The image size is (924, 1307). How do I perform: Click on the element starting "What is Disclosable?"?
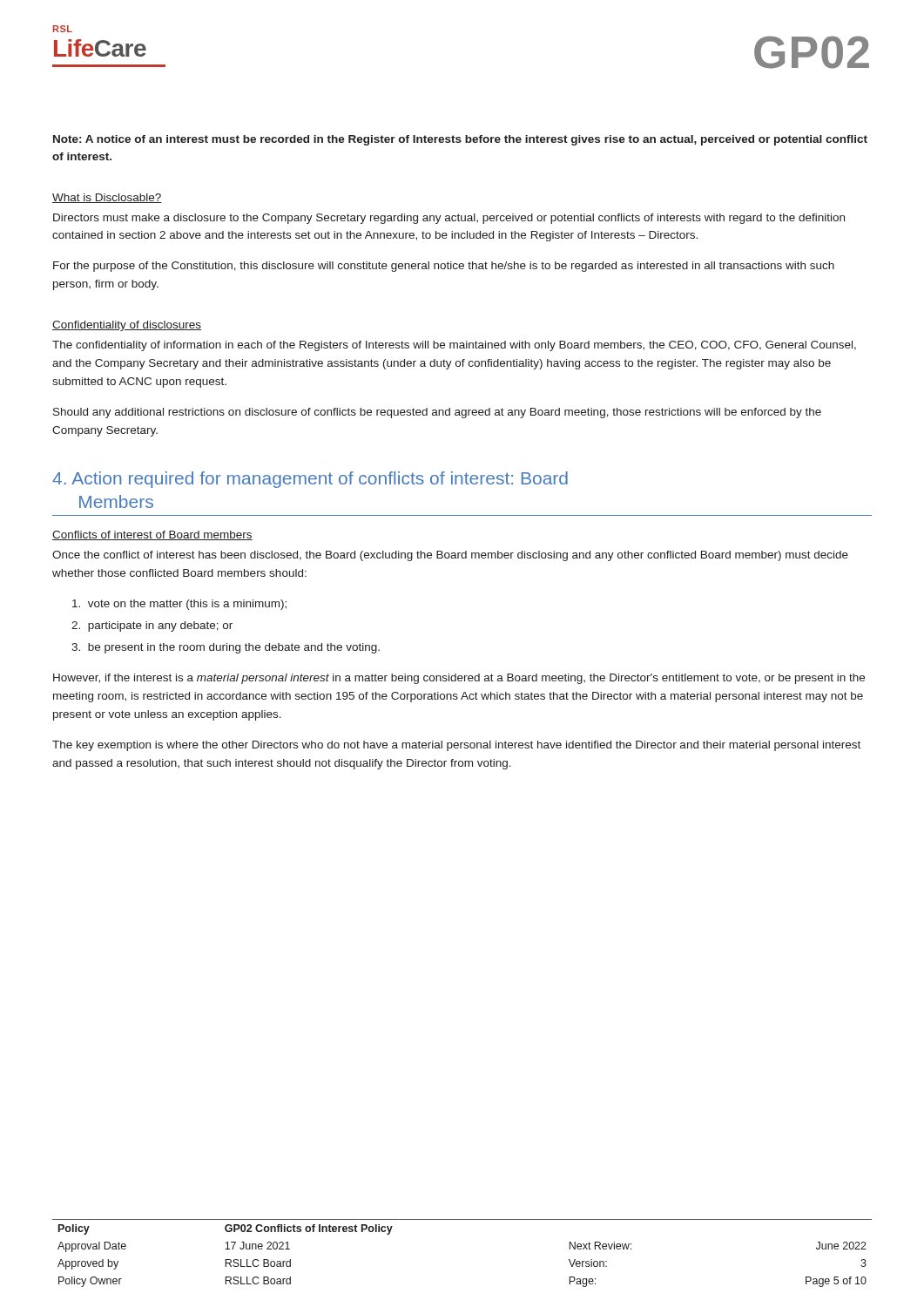107,198
